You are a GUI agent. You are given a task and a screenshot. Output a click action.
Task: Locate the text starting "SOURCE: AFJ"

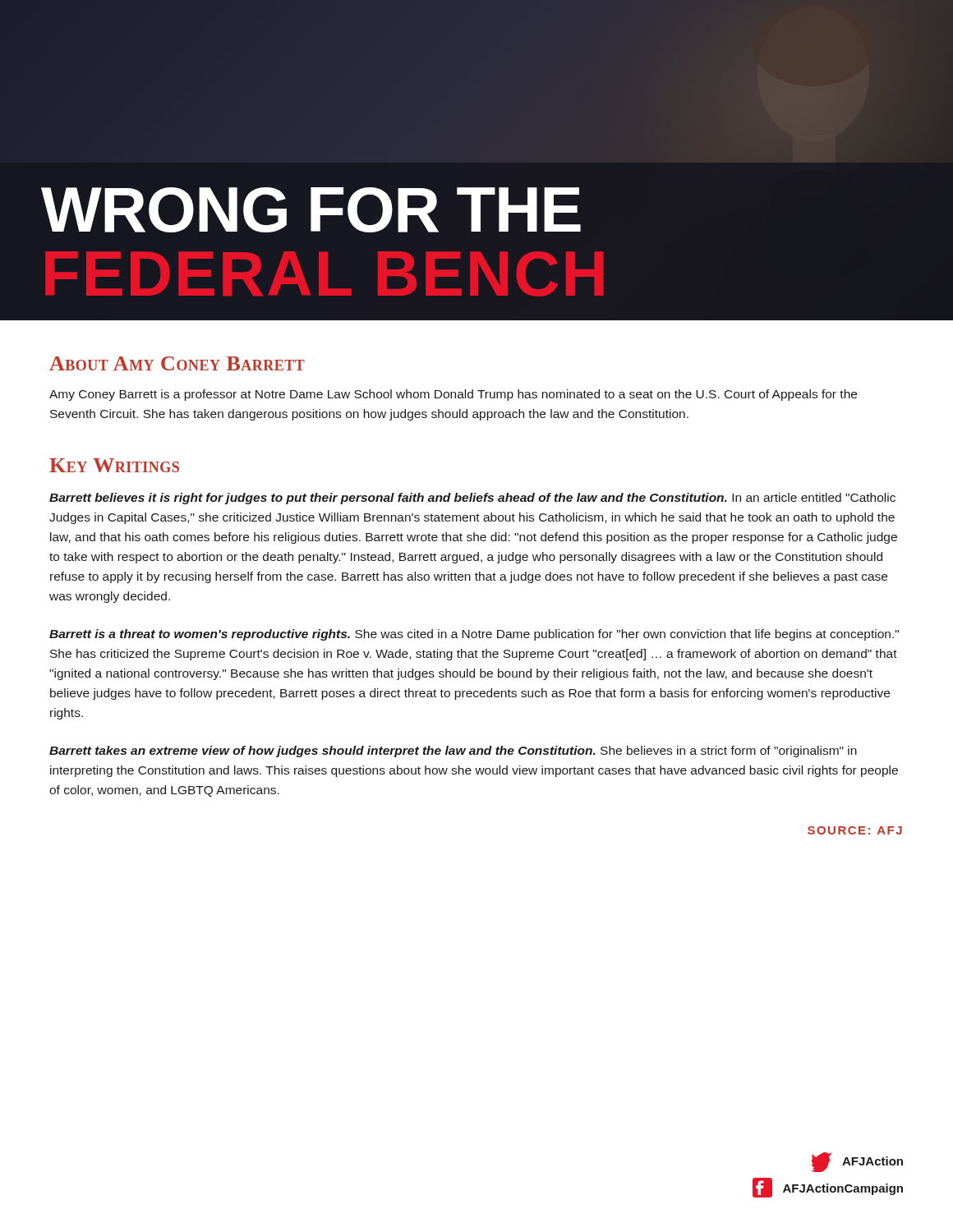pos(855,830)
